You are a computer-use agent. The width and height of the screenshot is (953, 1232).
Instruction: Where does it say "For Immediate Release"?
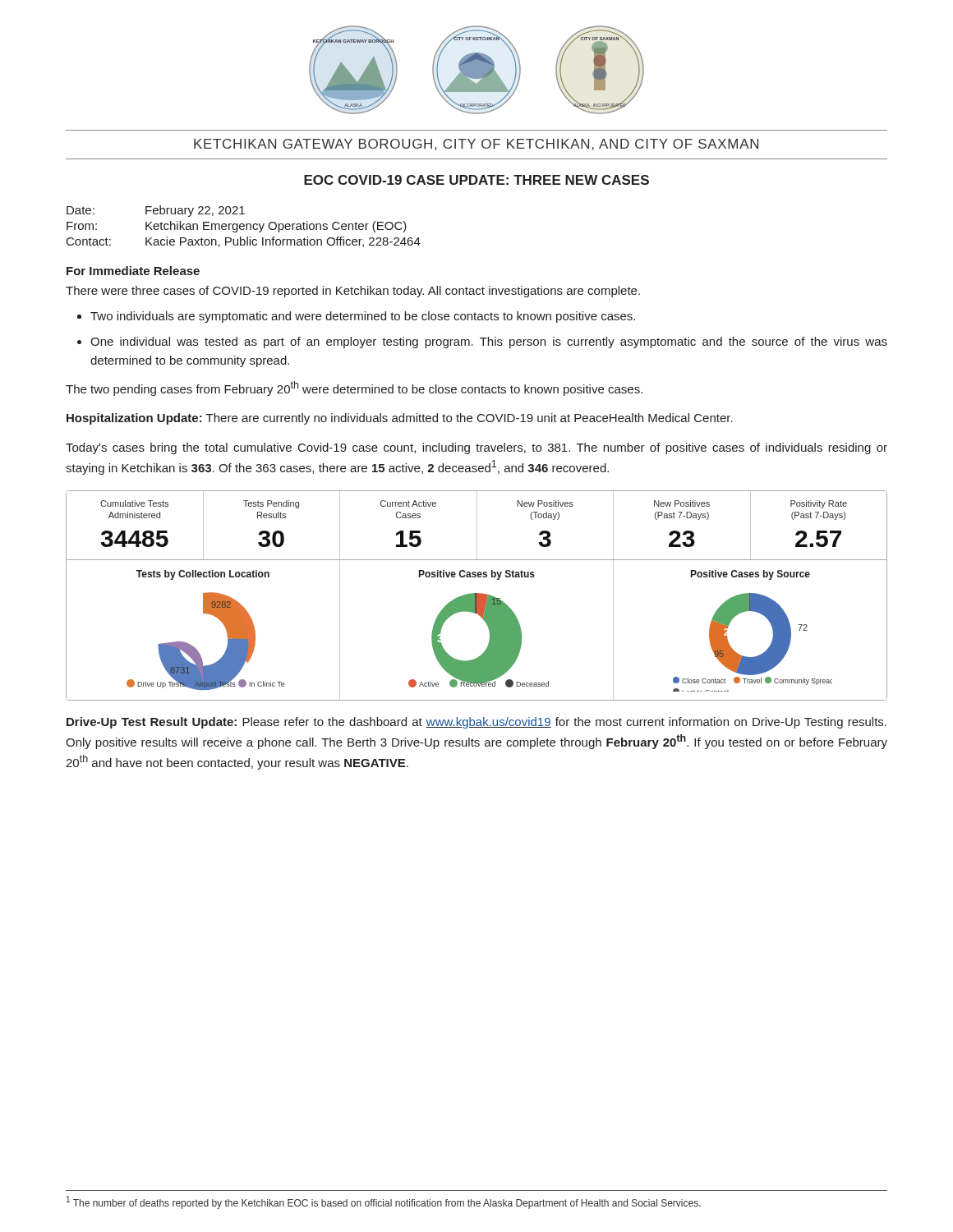133,271
